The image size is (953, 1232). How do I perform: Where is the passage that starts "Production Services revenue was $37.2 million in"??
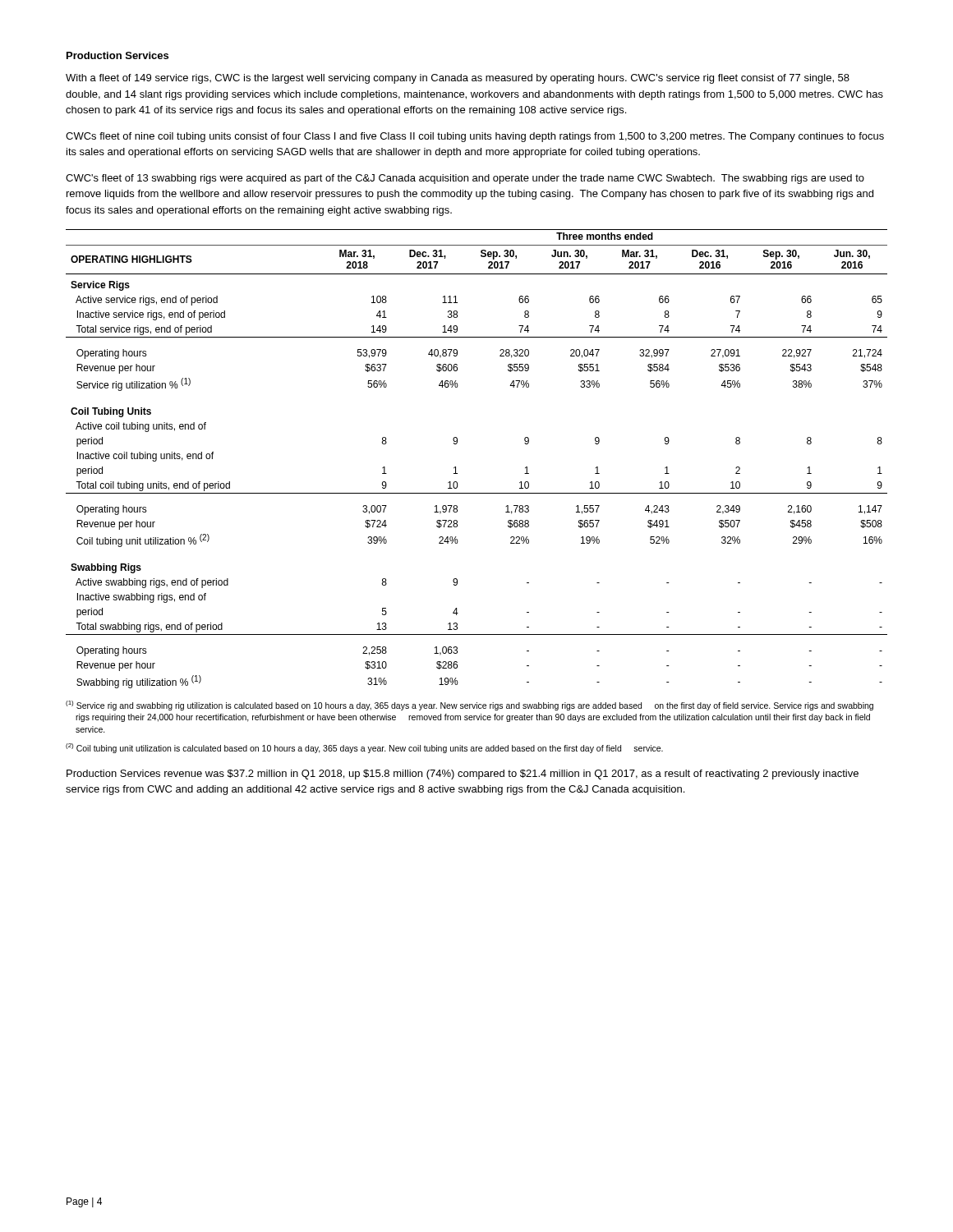pos(462,781)
